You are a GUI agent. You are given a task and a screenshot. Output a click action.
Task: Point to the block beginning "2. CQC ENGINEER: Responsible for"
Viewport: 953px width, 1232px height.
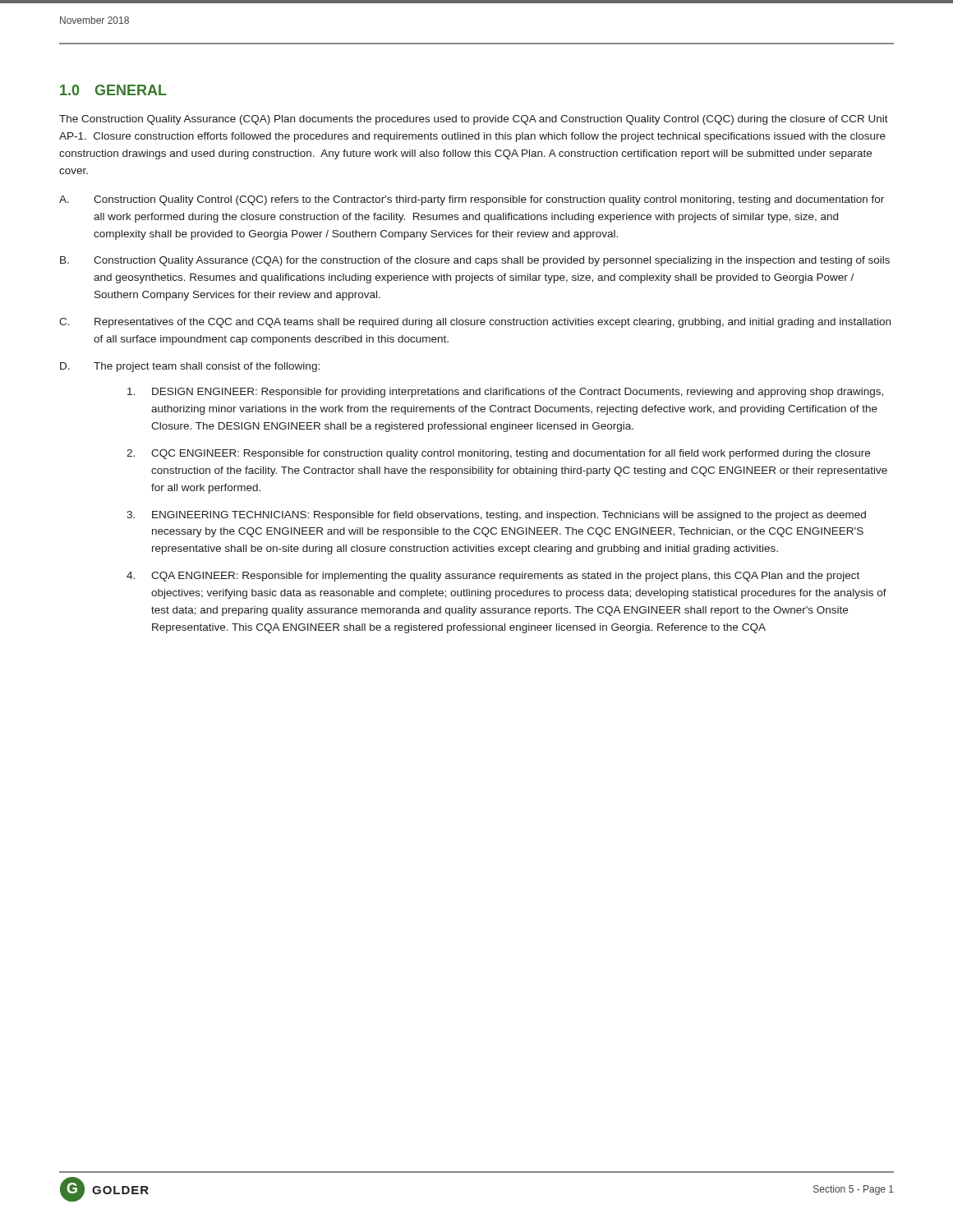[x=510, y=471]
